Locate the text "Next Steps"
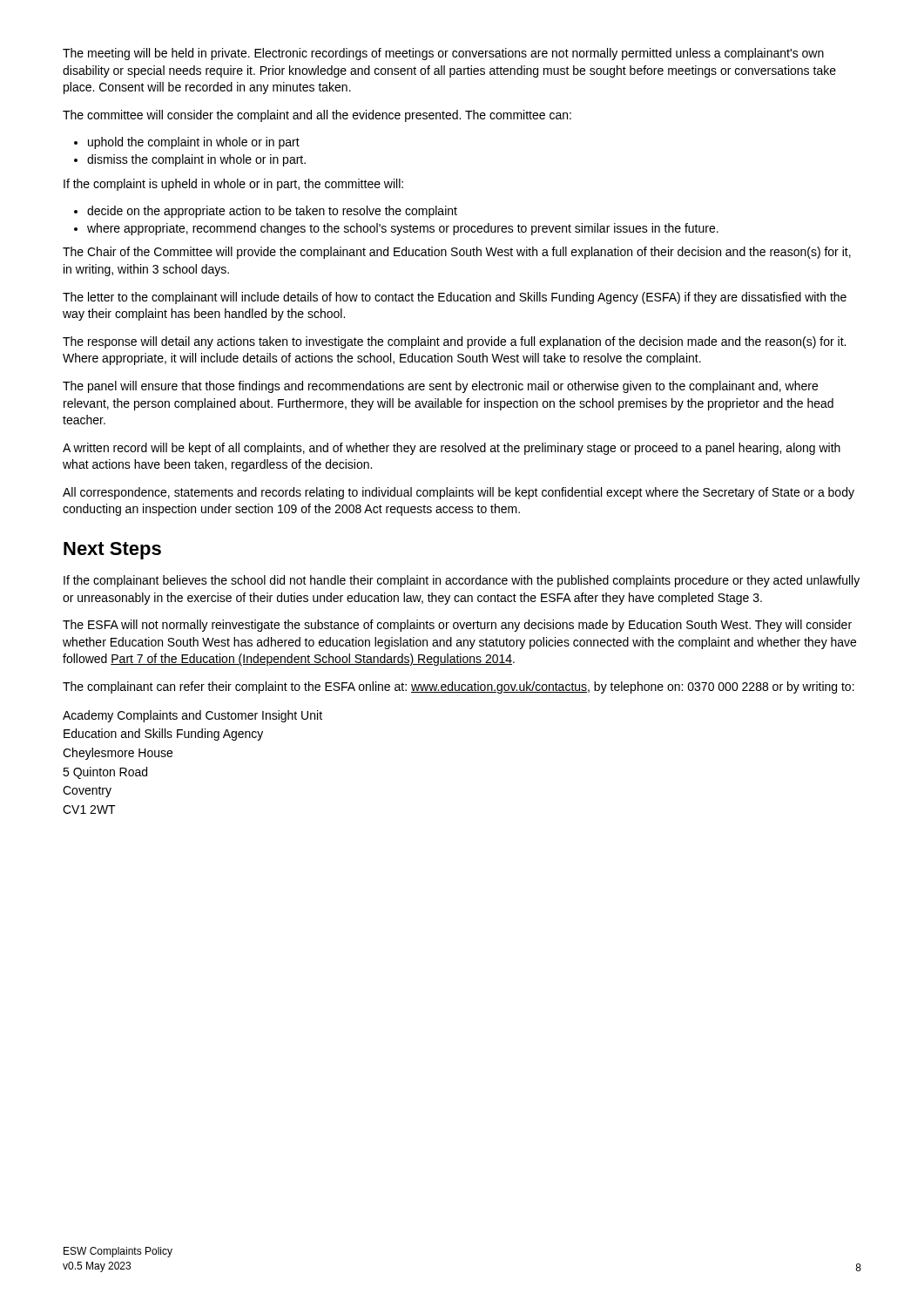The height and width of the screenshot is (1307, 924). [112, 551]
